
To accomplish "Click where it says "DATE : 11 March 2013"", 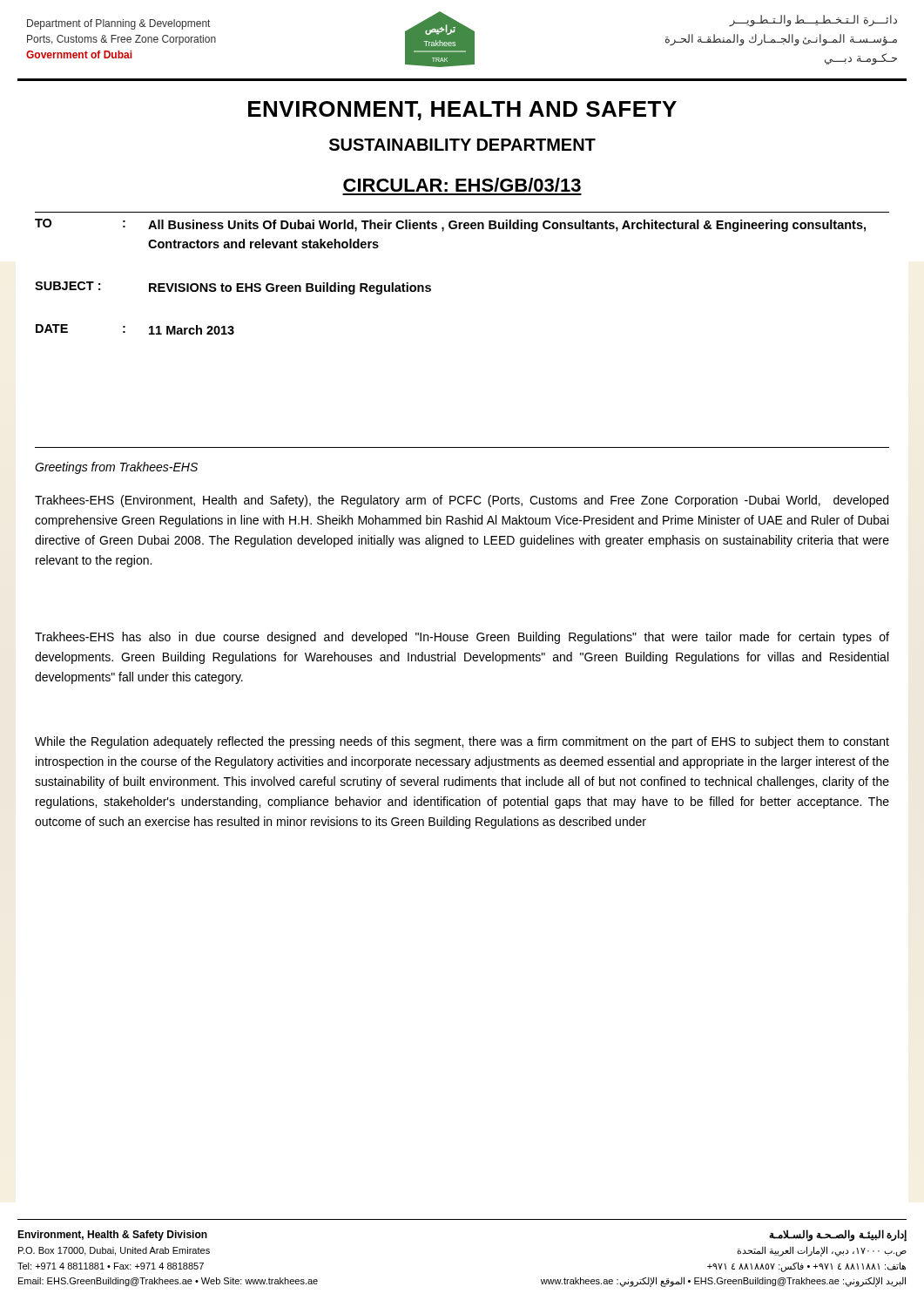I will (x=56, y=329).
